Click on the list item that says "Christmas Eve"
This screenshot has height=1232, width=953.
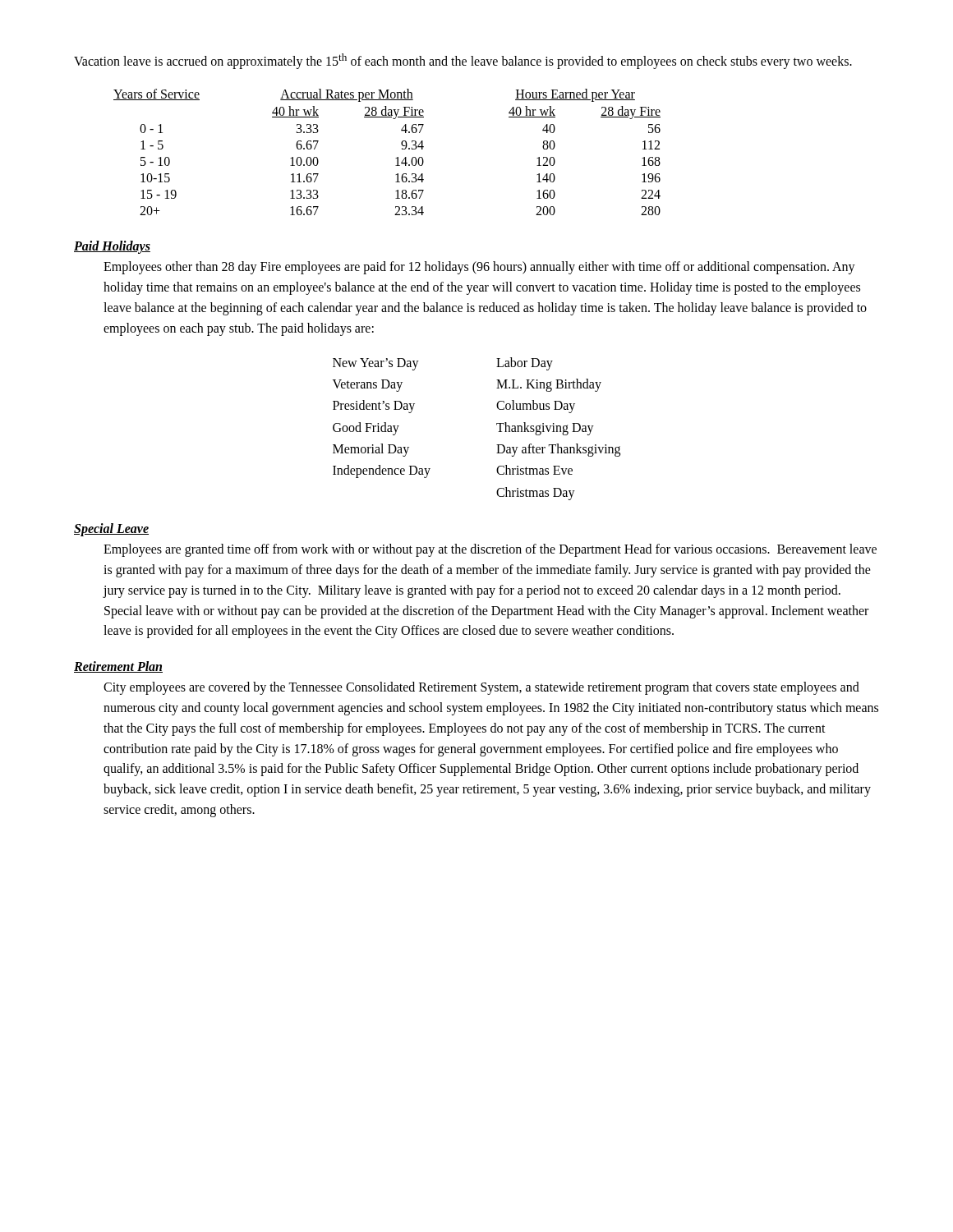tap(535, 471)
